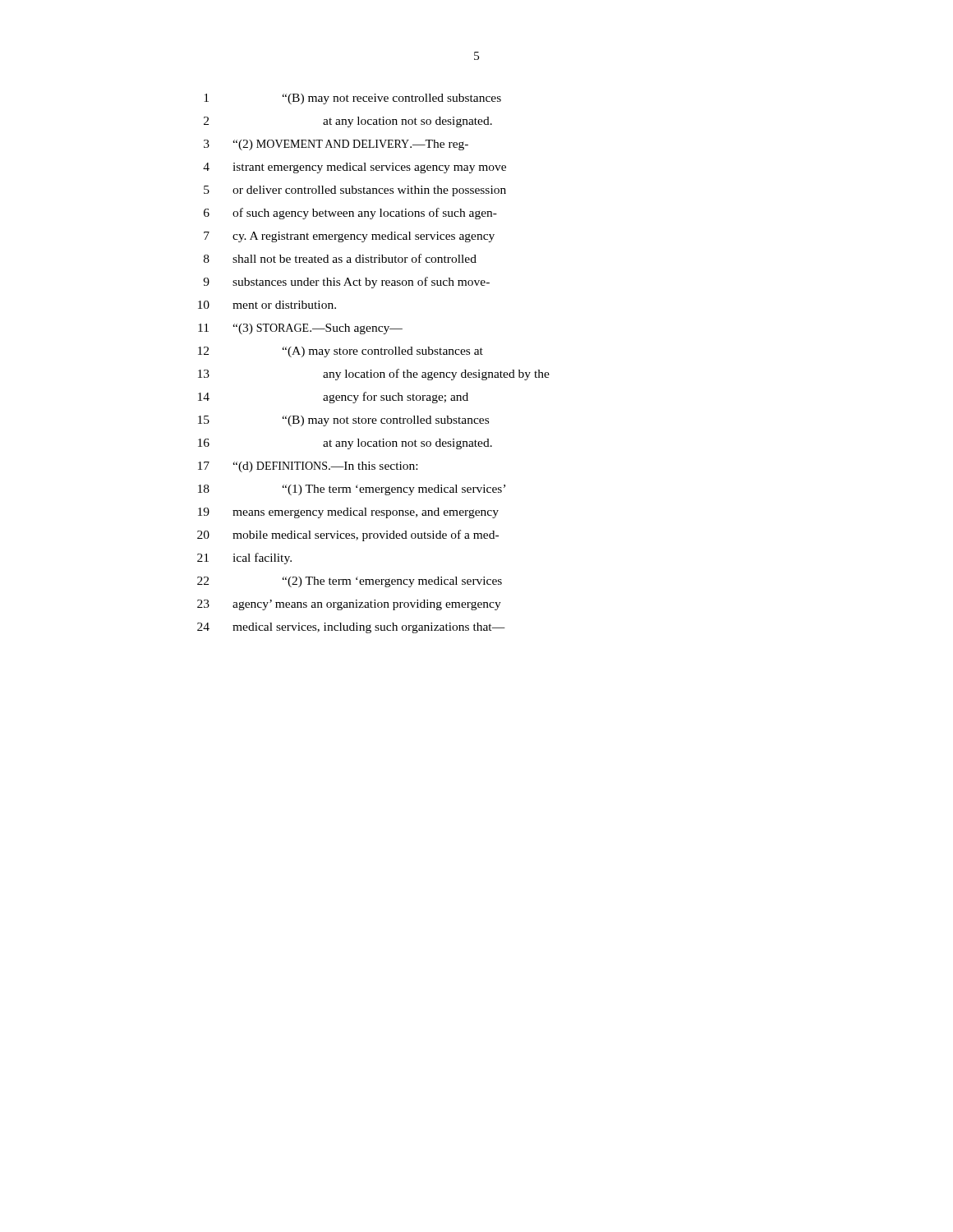Locate the block of text that opens with "7 cy. A registrant"
Screen dimensions: 1232x953
point(493,236)
